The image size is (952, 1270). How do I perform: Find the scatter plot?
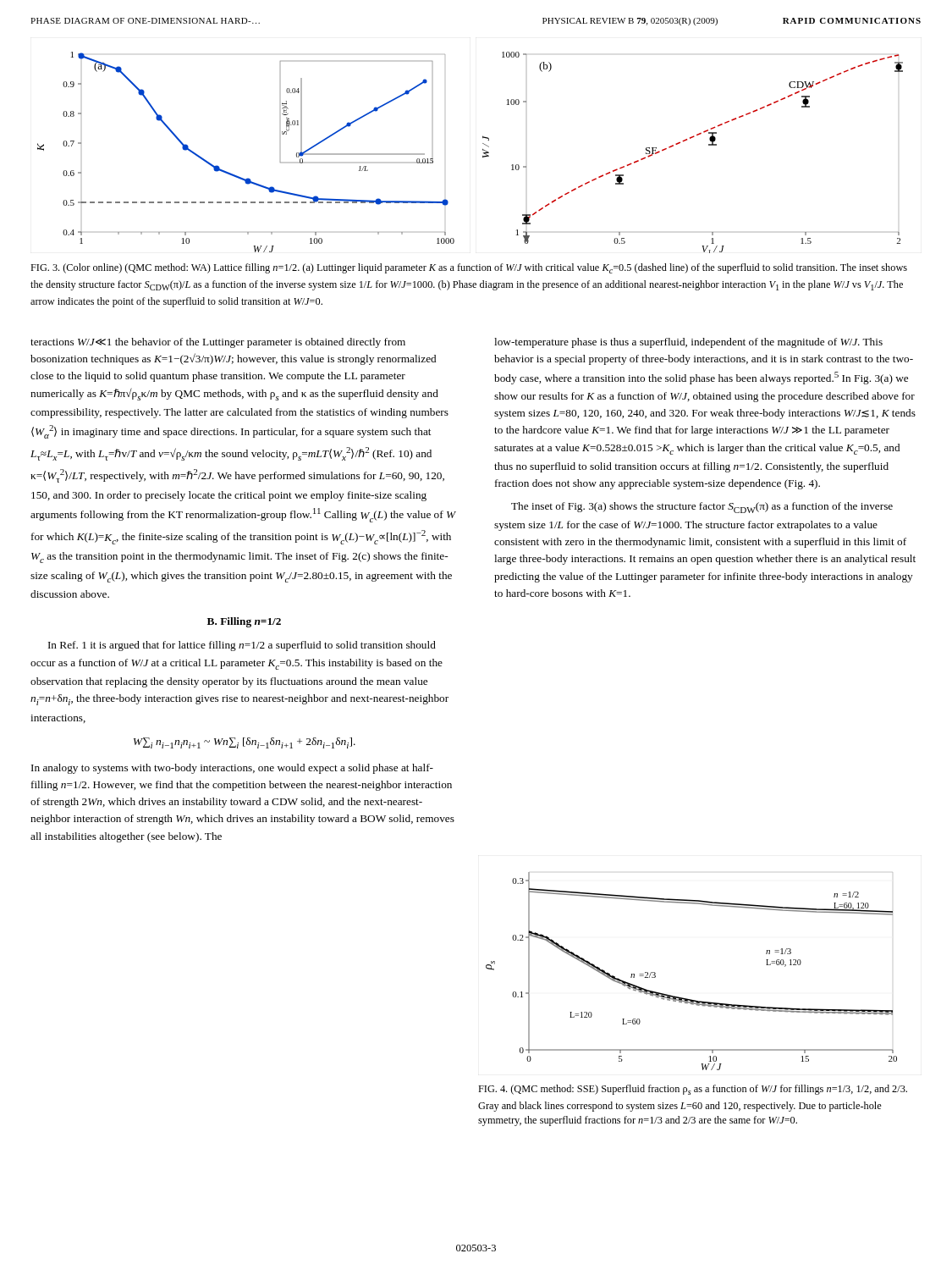(x=699, y=145)
